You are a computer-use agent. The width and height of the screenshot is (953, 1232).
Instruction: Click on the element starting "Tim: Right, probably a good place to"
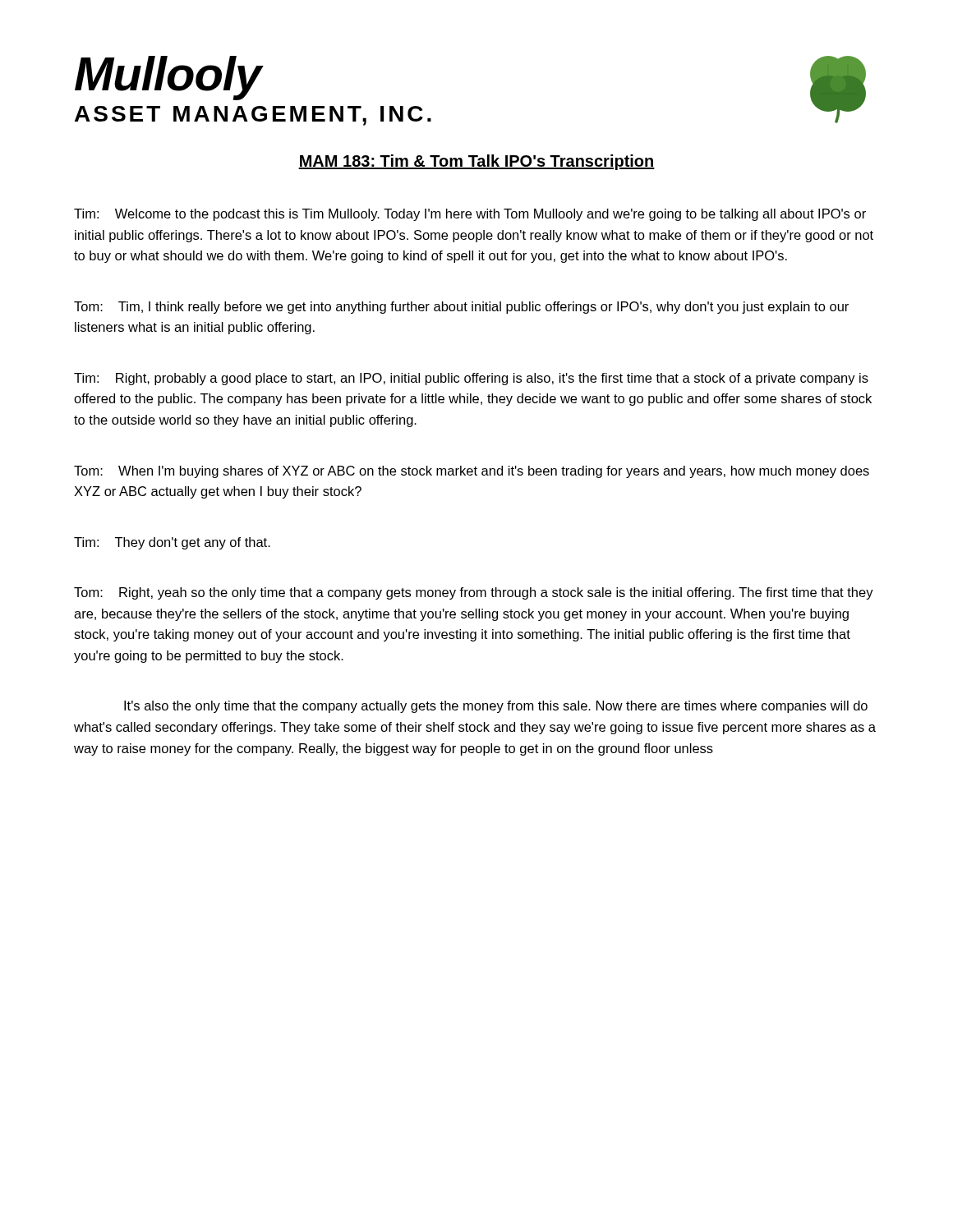[x=473, y=399]
